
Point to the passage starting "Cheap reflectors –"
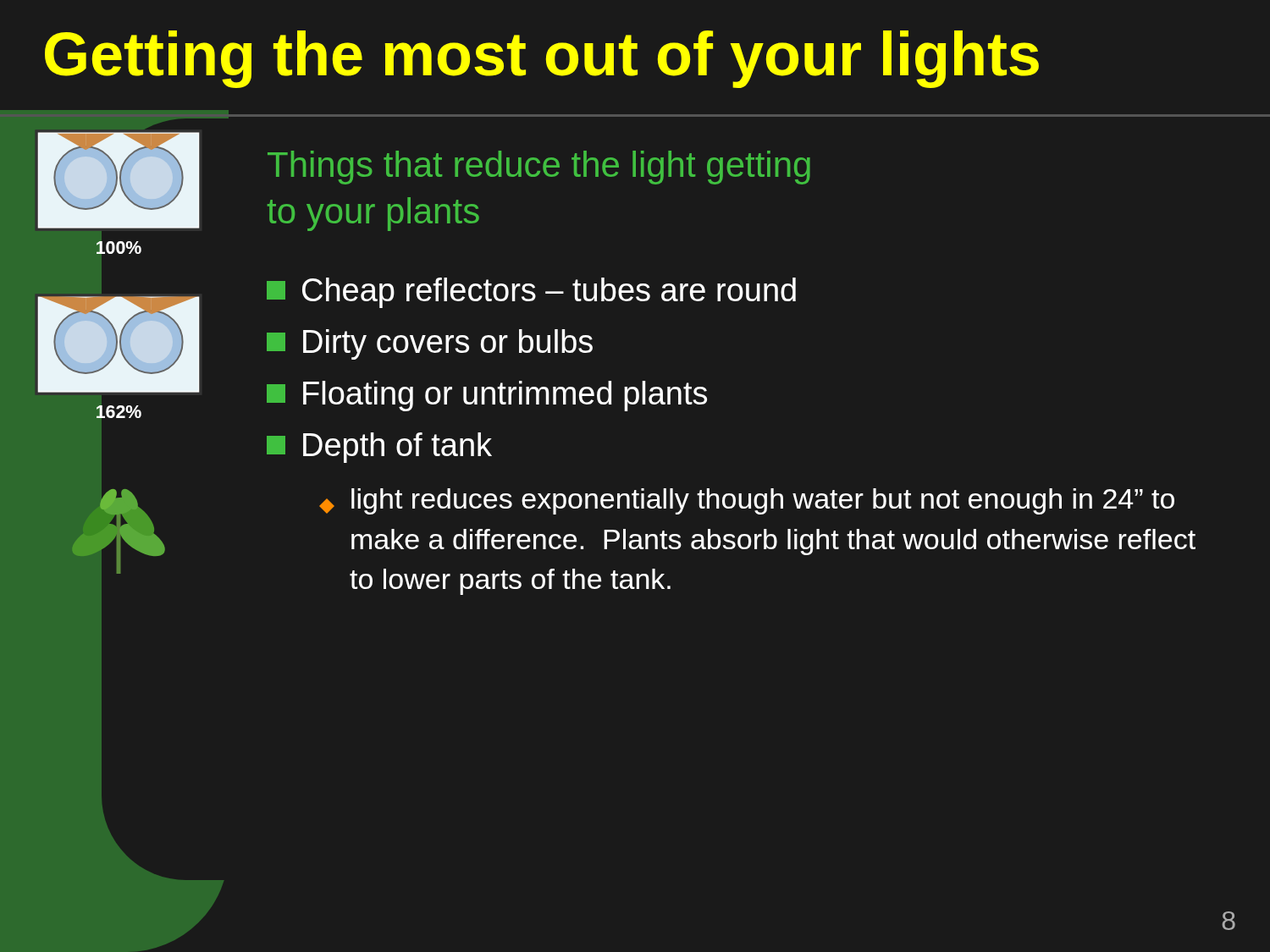532,291
